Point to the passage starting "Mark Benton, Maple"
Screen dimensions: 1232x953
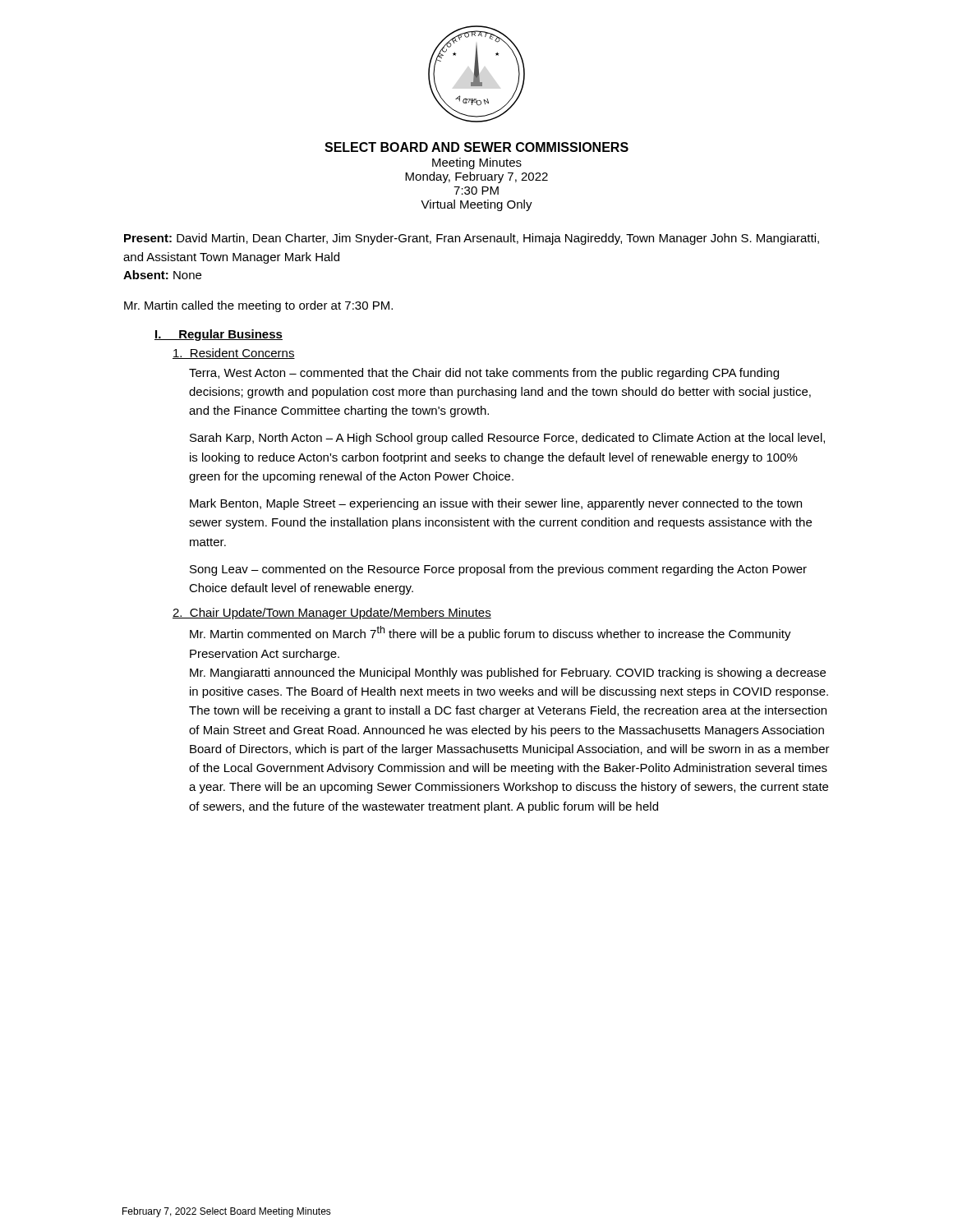(x=501, y=522)
